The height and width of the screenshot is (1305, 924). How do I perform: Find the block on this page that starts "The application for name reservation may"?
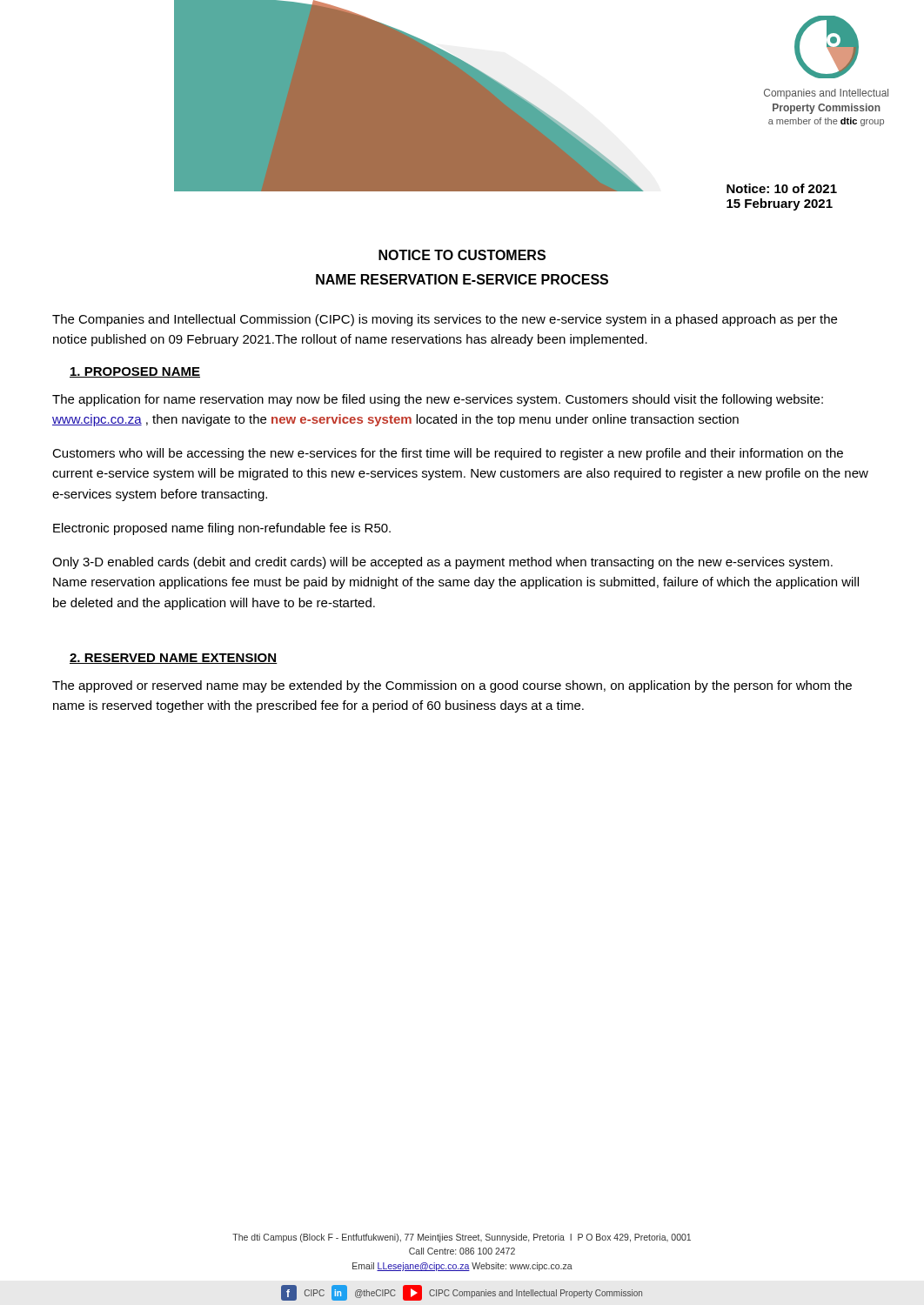tap(438, 409)
